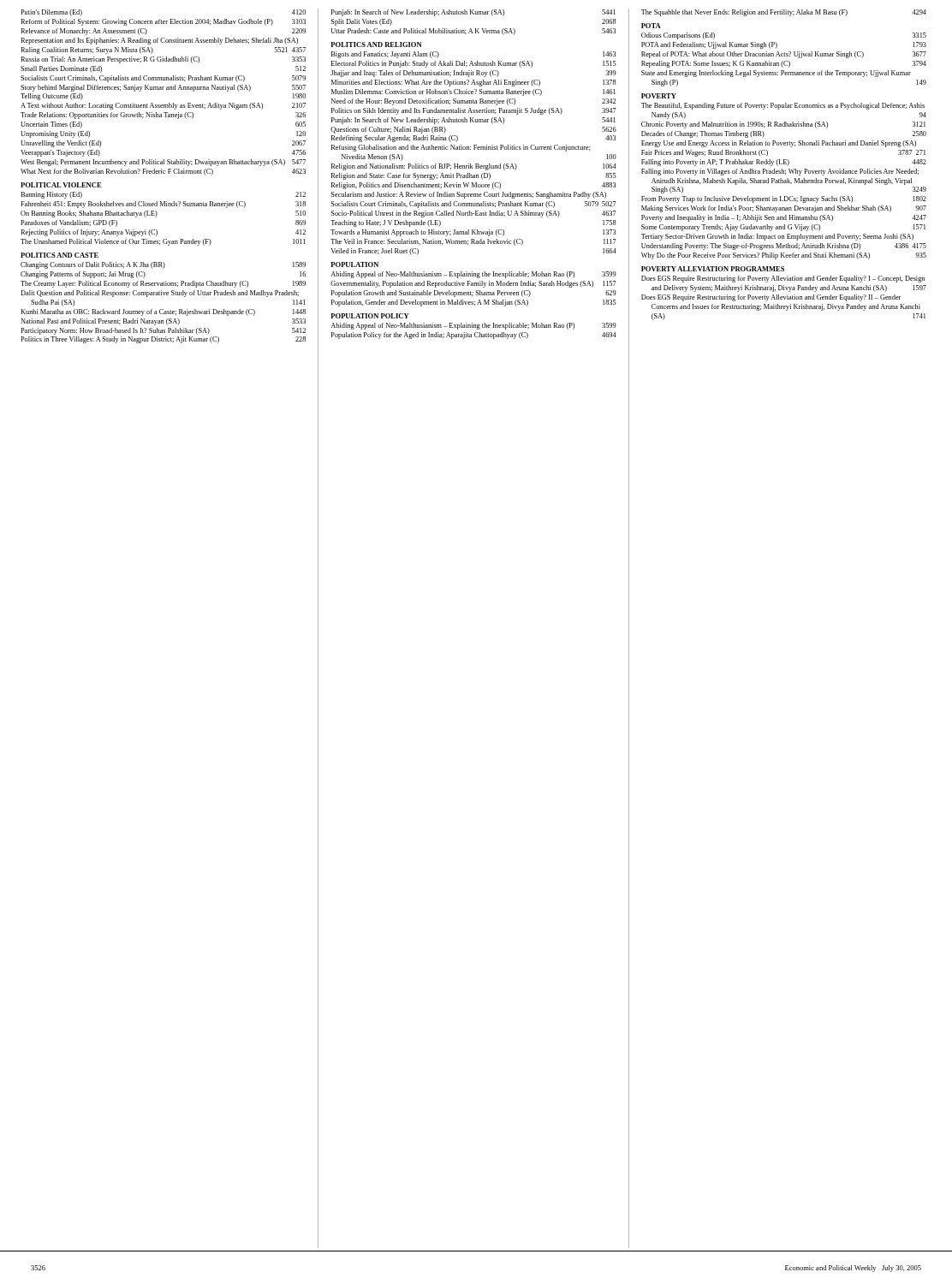Navigate to the element starting "Falling into Poverty in AP; T Prabhakar"
952x1284 pixels.
click(x=784, y=163)
